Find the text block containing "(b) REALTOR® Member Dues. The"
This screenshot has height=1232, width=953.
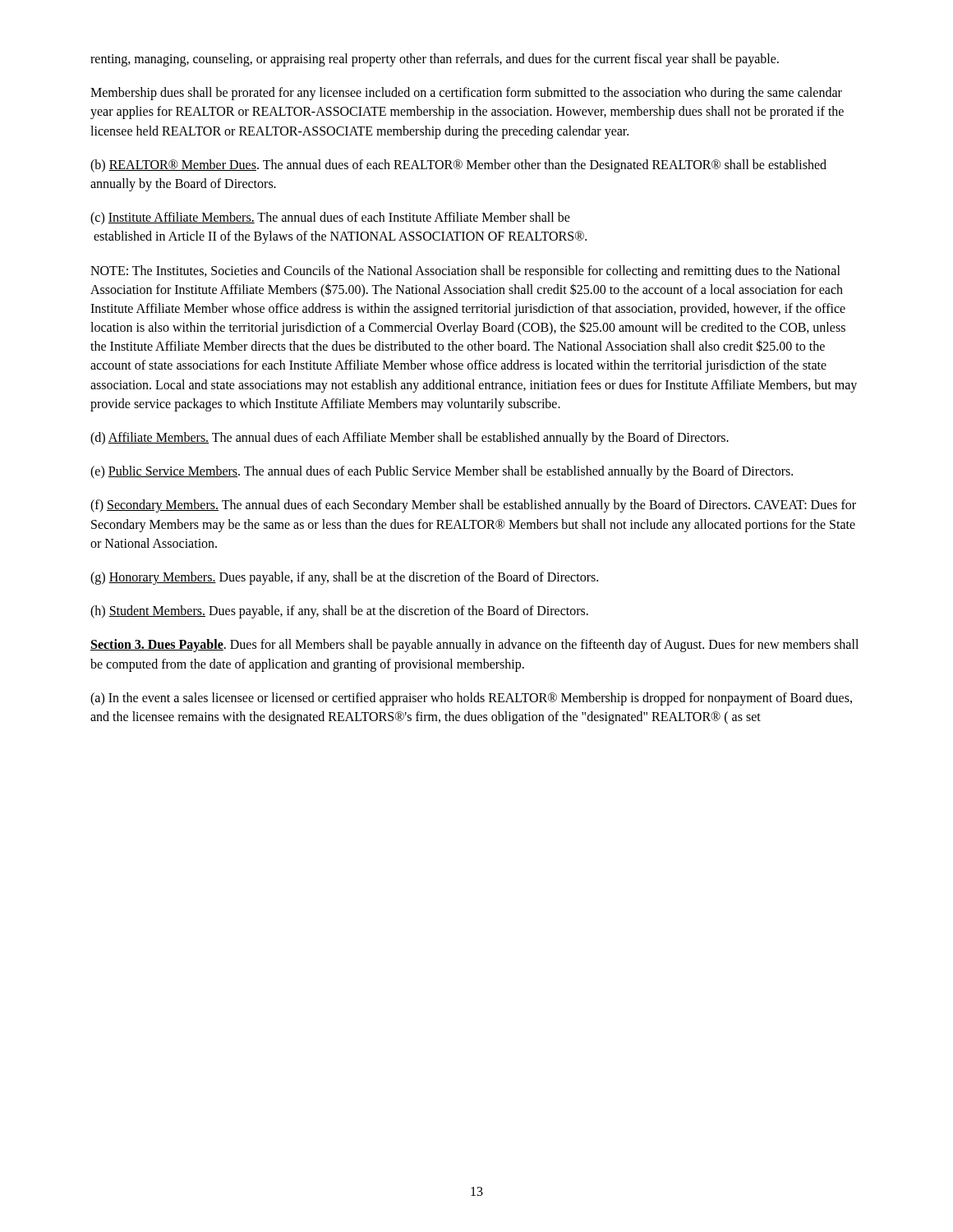coord(458,174)
